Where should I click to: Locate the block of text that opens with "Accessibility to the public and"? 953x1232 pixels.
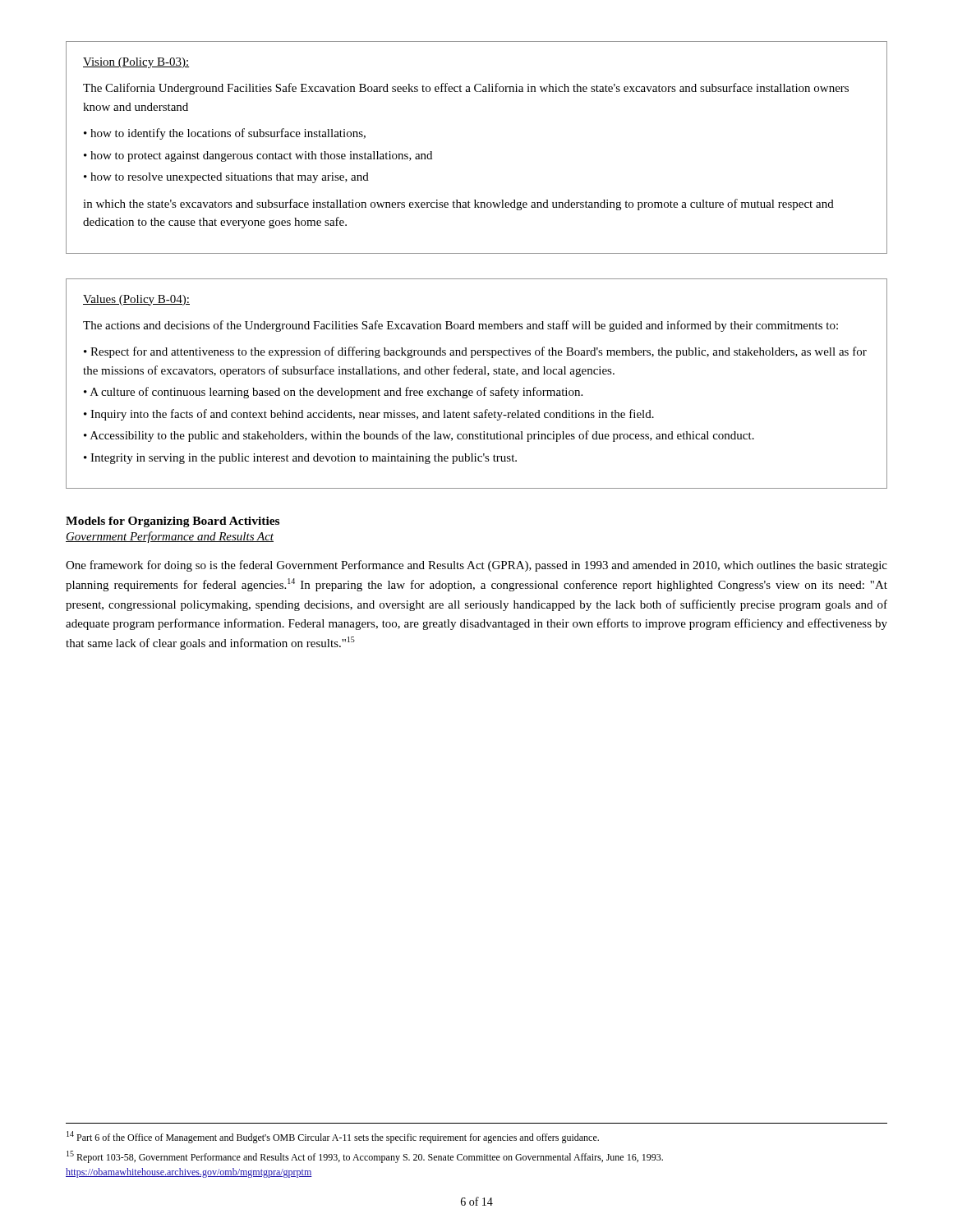click(x=422, y=435)
